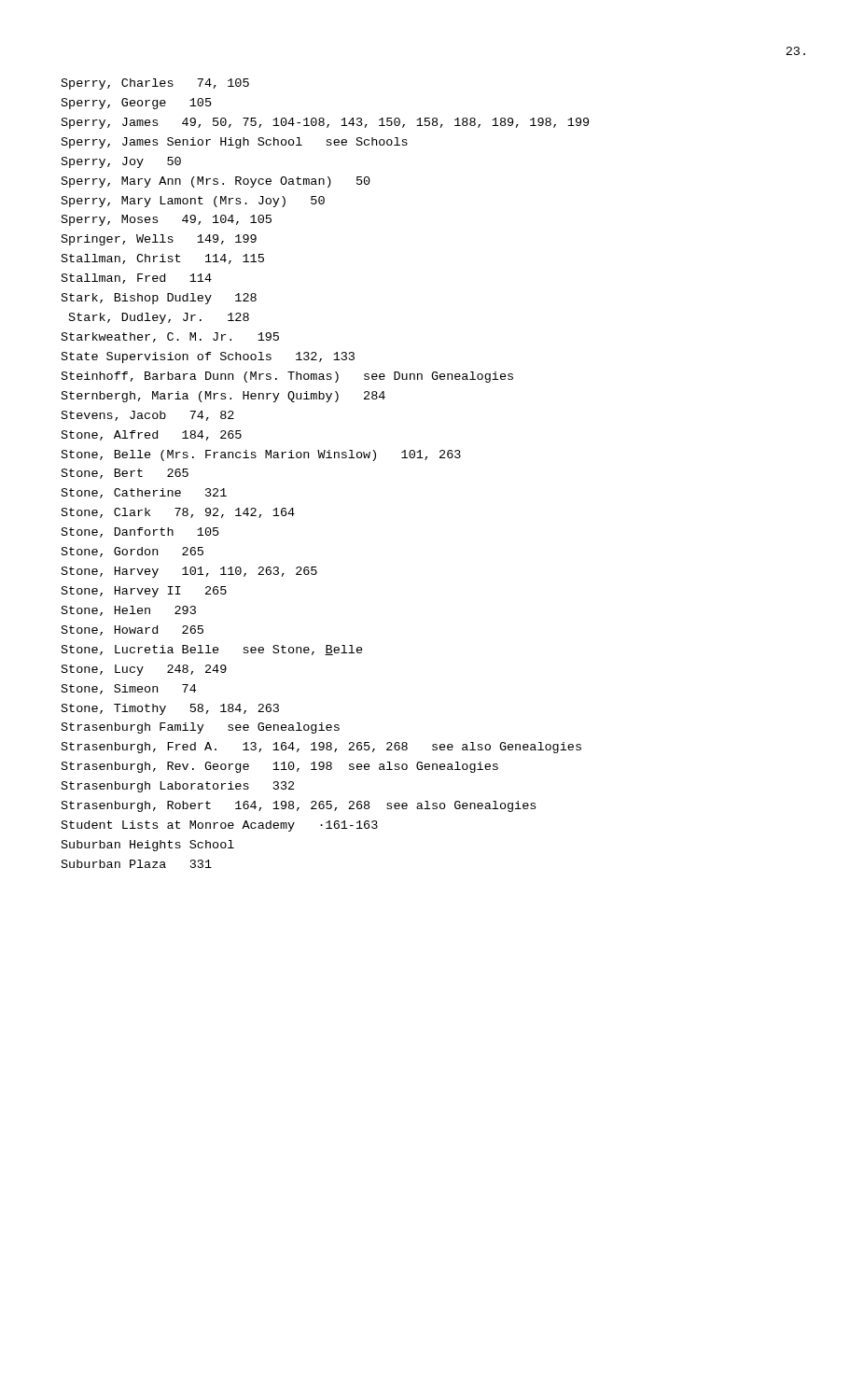The width and height of the screenshot is (864, 1400).
Task: Click on the region starting "Stallman, Fred 114"
Action: (136, 279)
